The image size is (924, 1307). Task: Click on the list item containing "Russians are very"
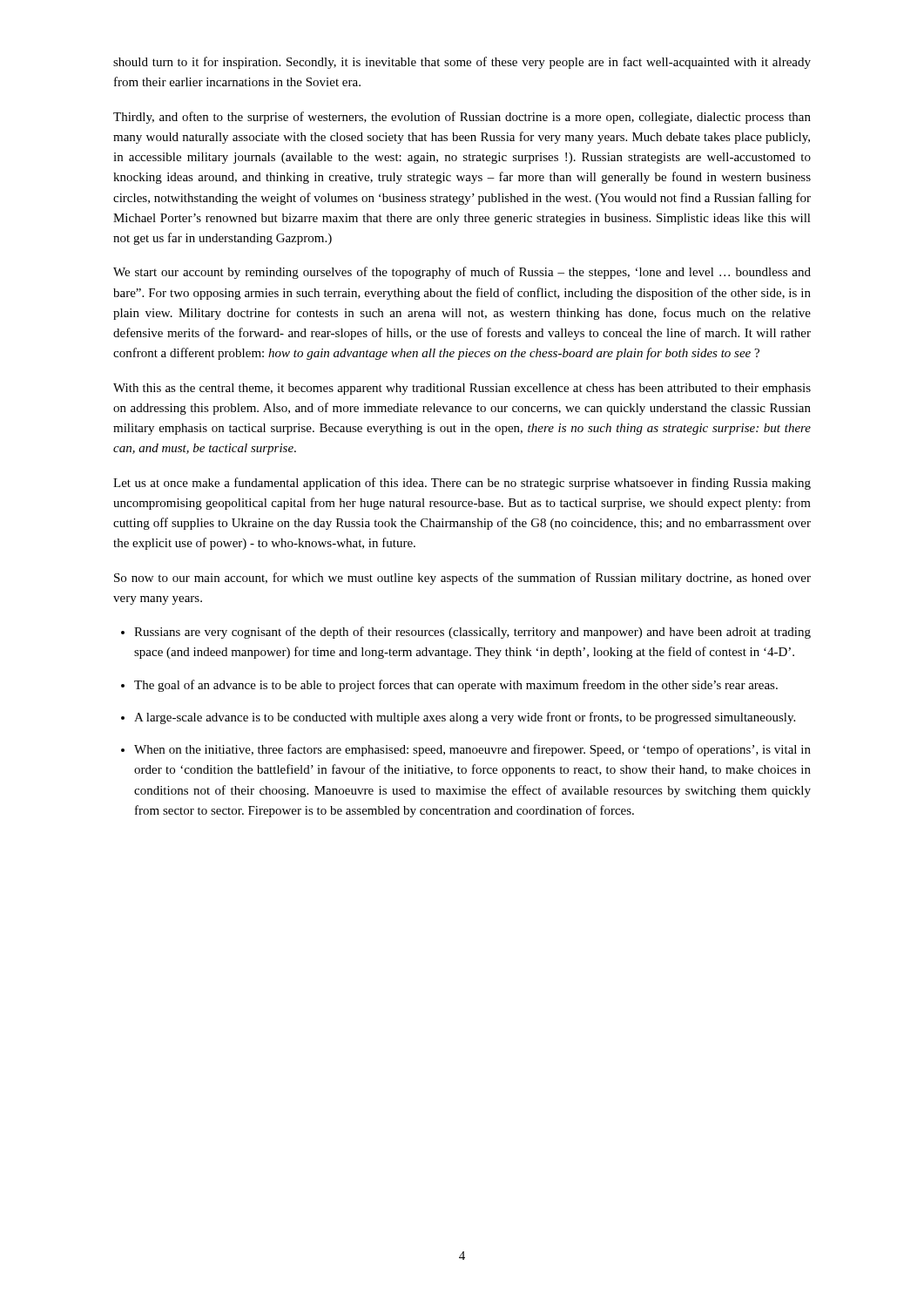tap(472, 642)
